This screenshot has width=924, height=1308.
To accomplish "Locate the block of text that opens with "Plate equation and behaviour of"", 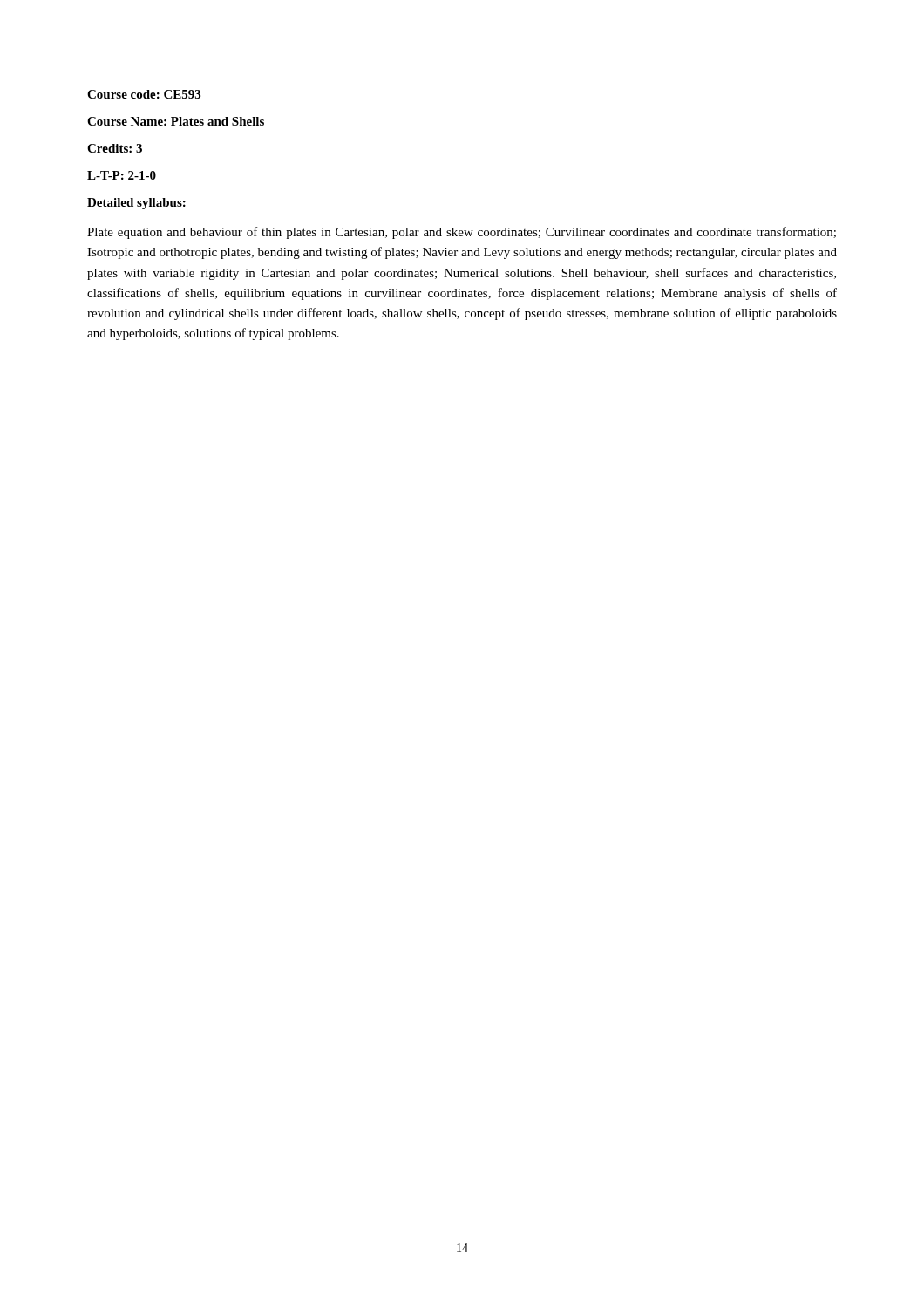I will [x=462, y=283].
